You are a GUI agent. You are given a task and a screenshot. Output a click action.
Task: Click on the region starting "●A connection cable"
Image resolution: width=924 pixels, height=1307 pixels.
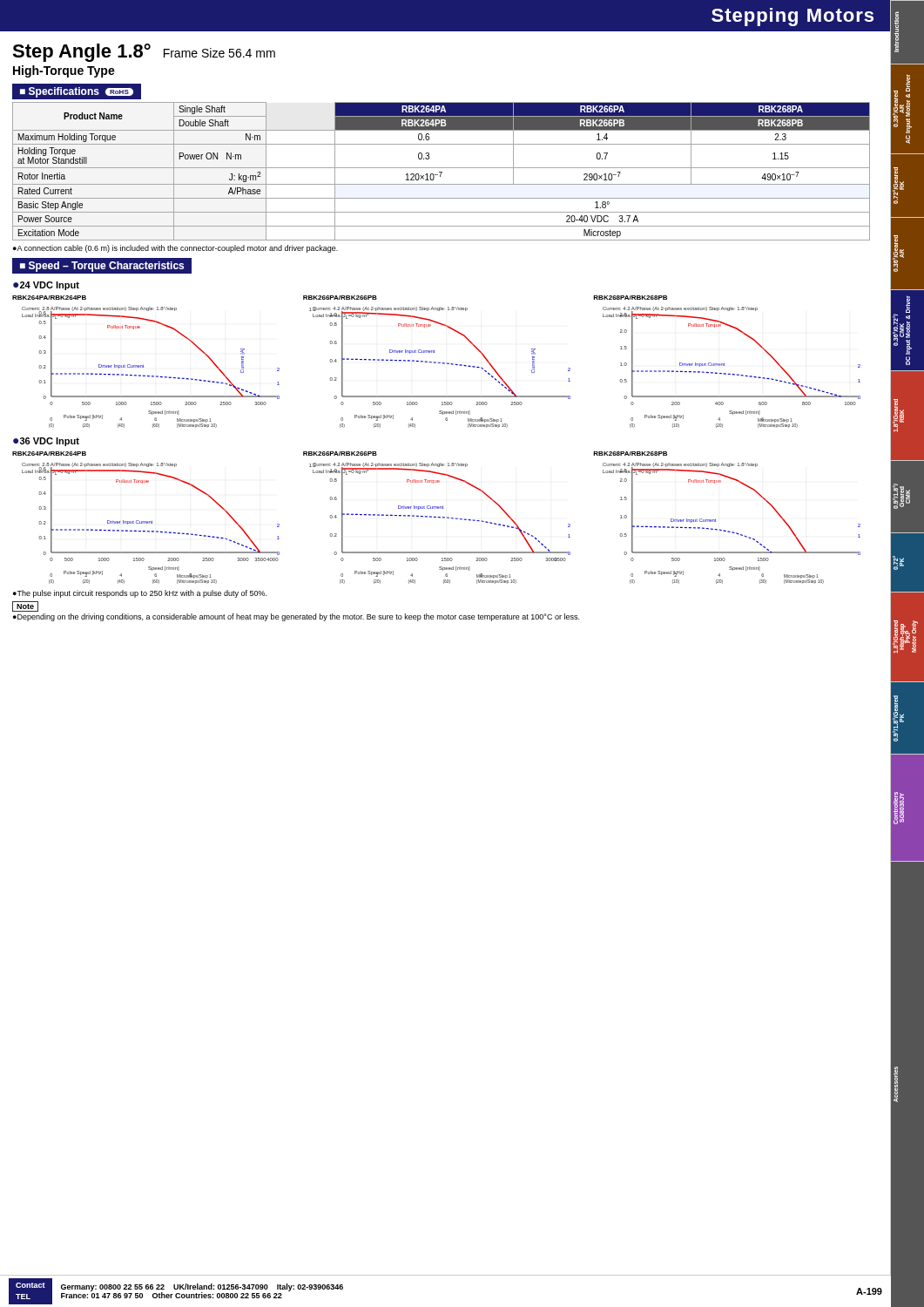coord(175,249)
